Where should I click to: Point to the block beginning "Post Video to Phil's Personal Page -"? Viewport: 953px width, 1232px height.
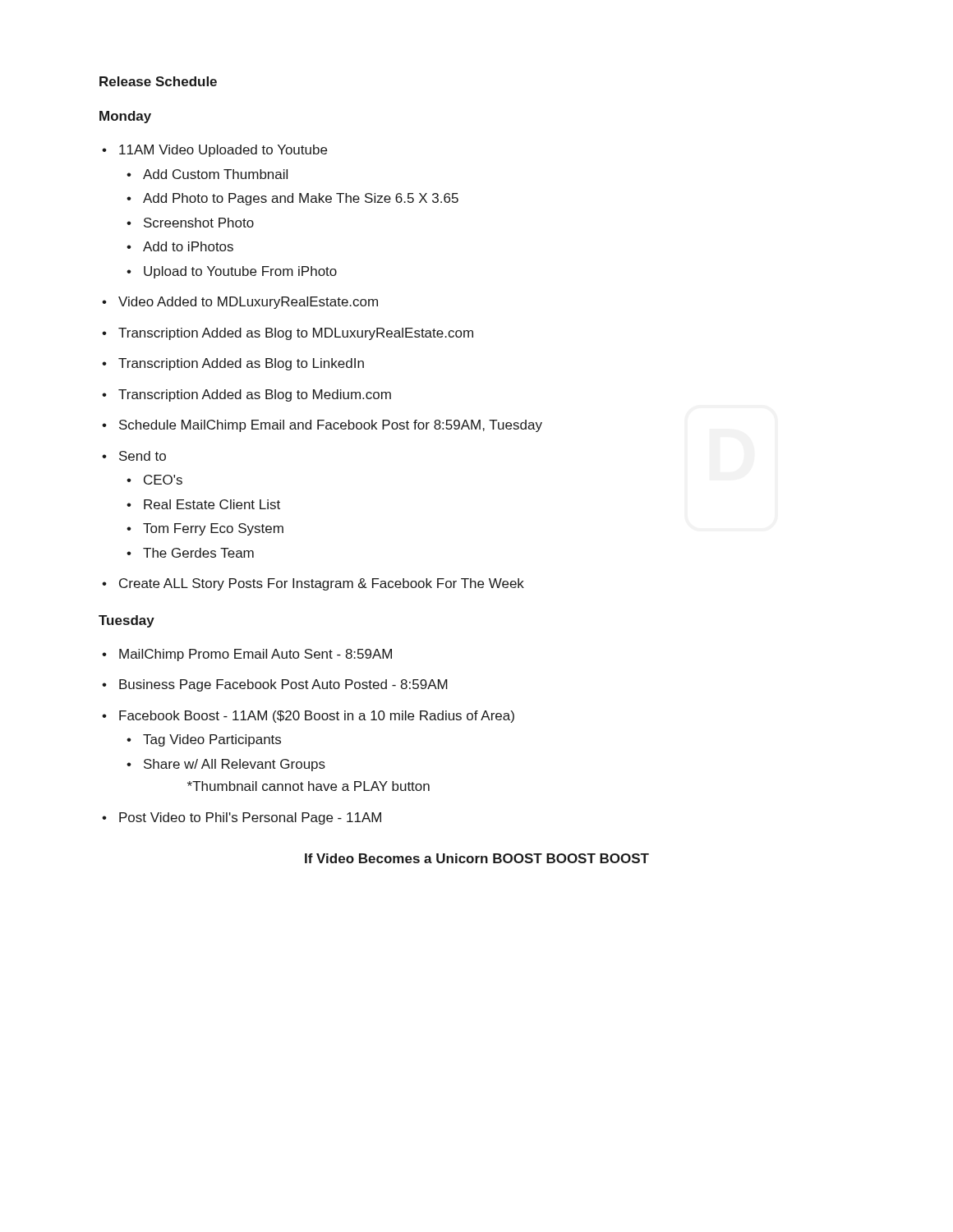(250, 817)
